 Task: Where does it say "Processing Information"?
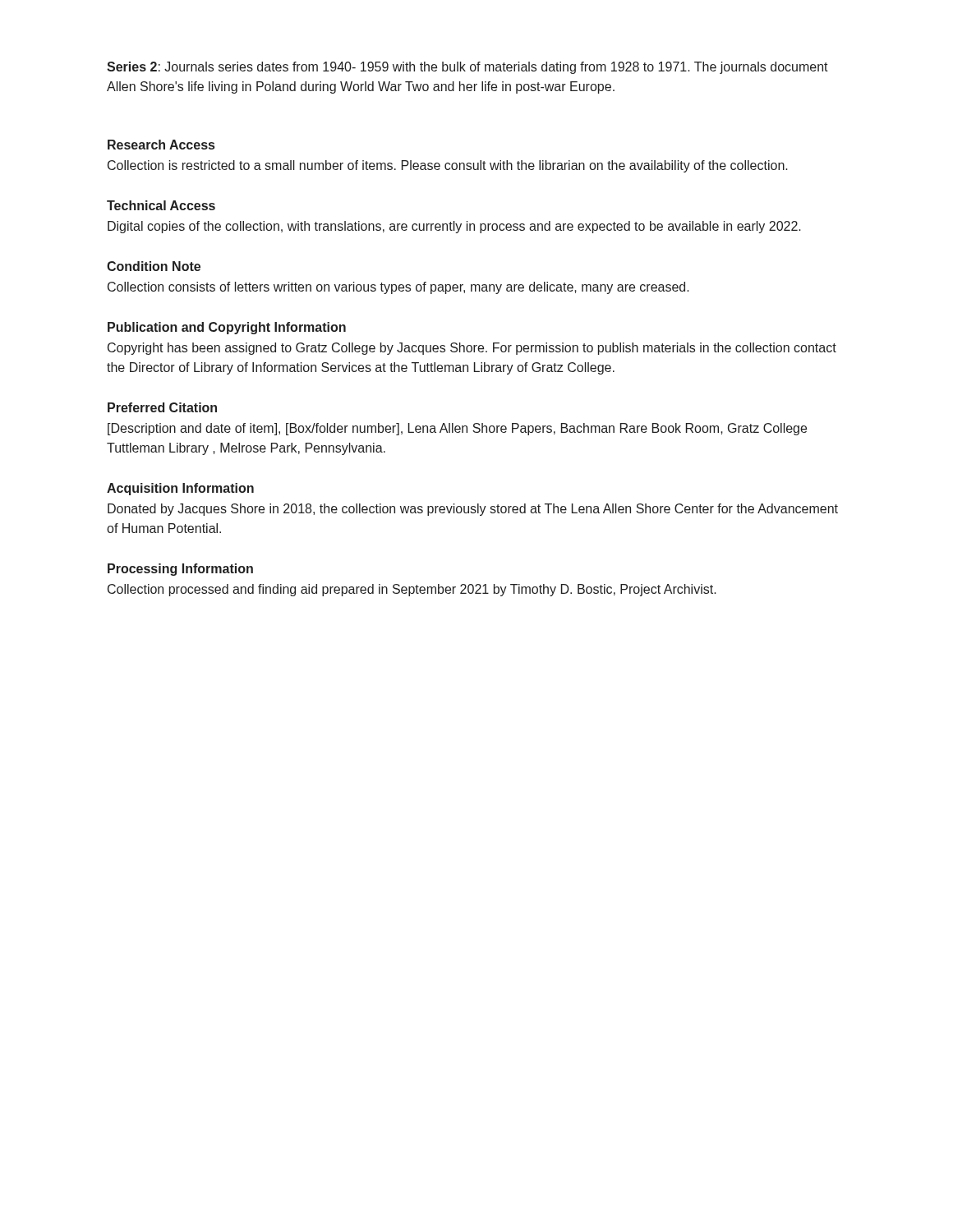(x=180, y=569)
